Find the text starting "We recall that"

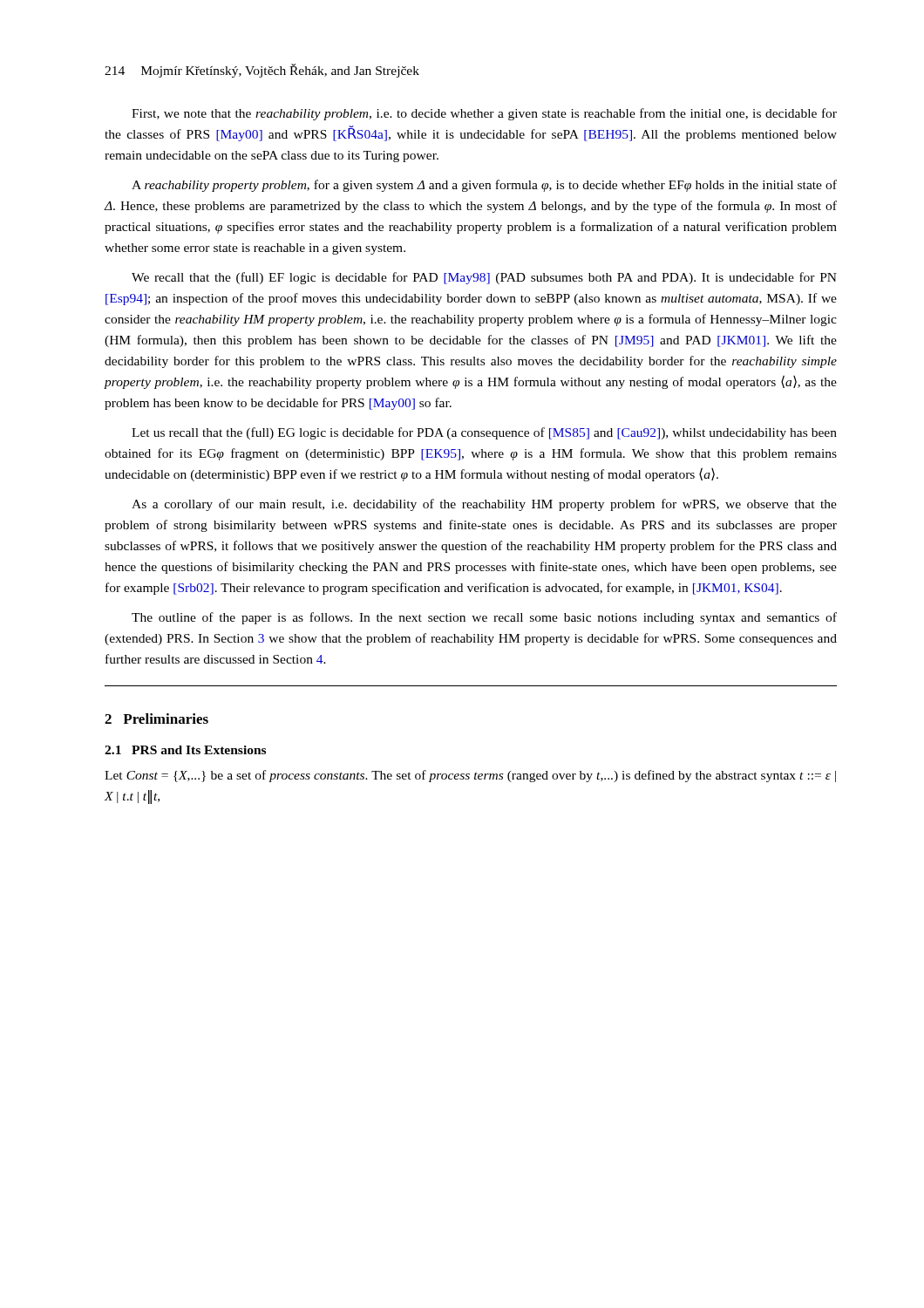point(471,340)
